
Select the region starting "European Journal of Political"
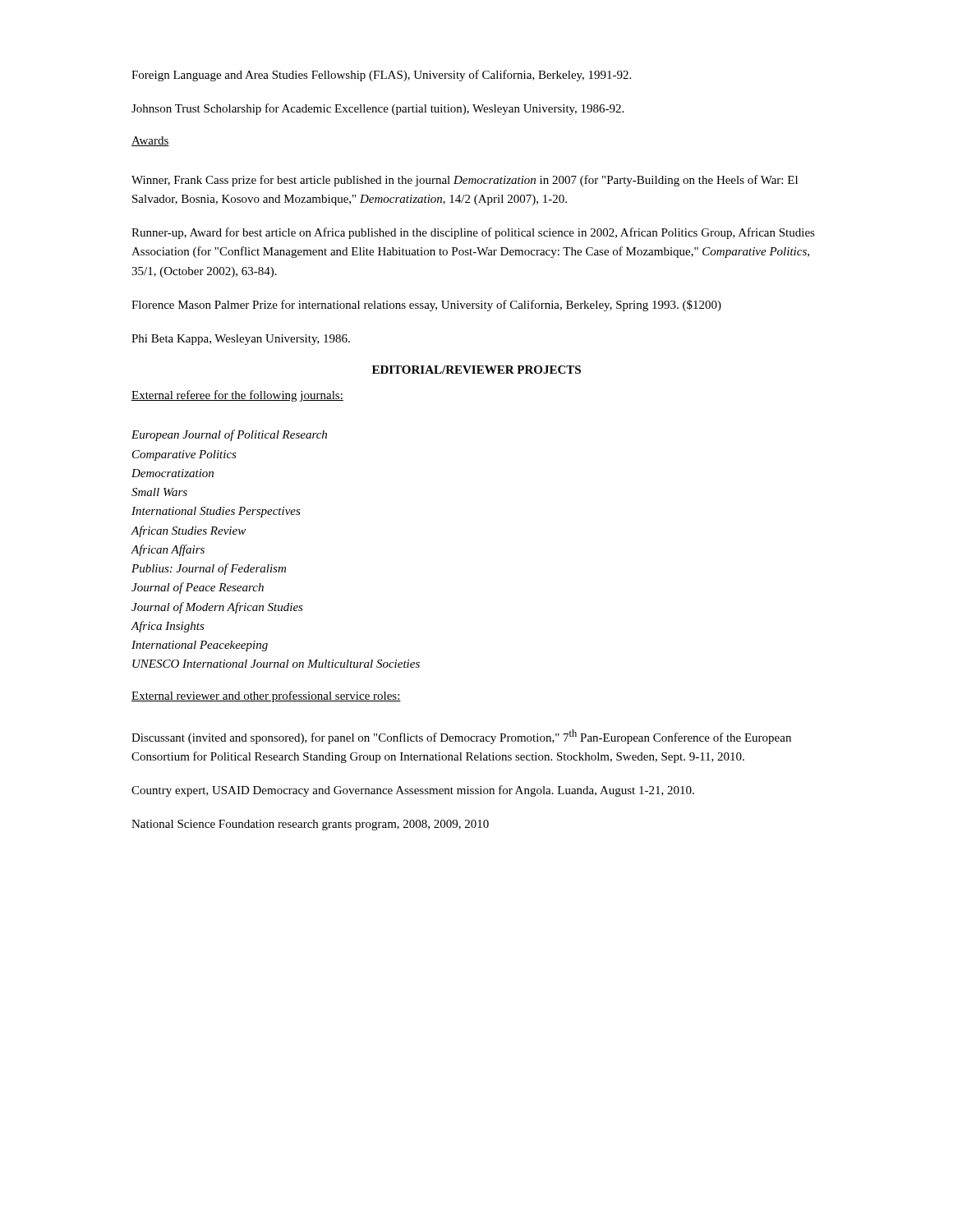(230, 435)
